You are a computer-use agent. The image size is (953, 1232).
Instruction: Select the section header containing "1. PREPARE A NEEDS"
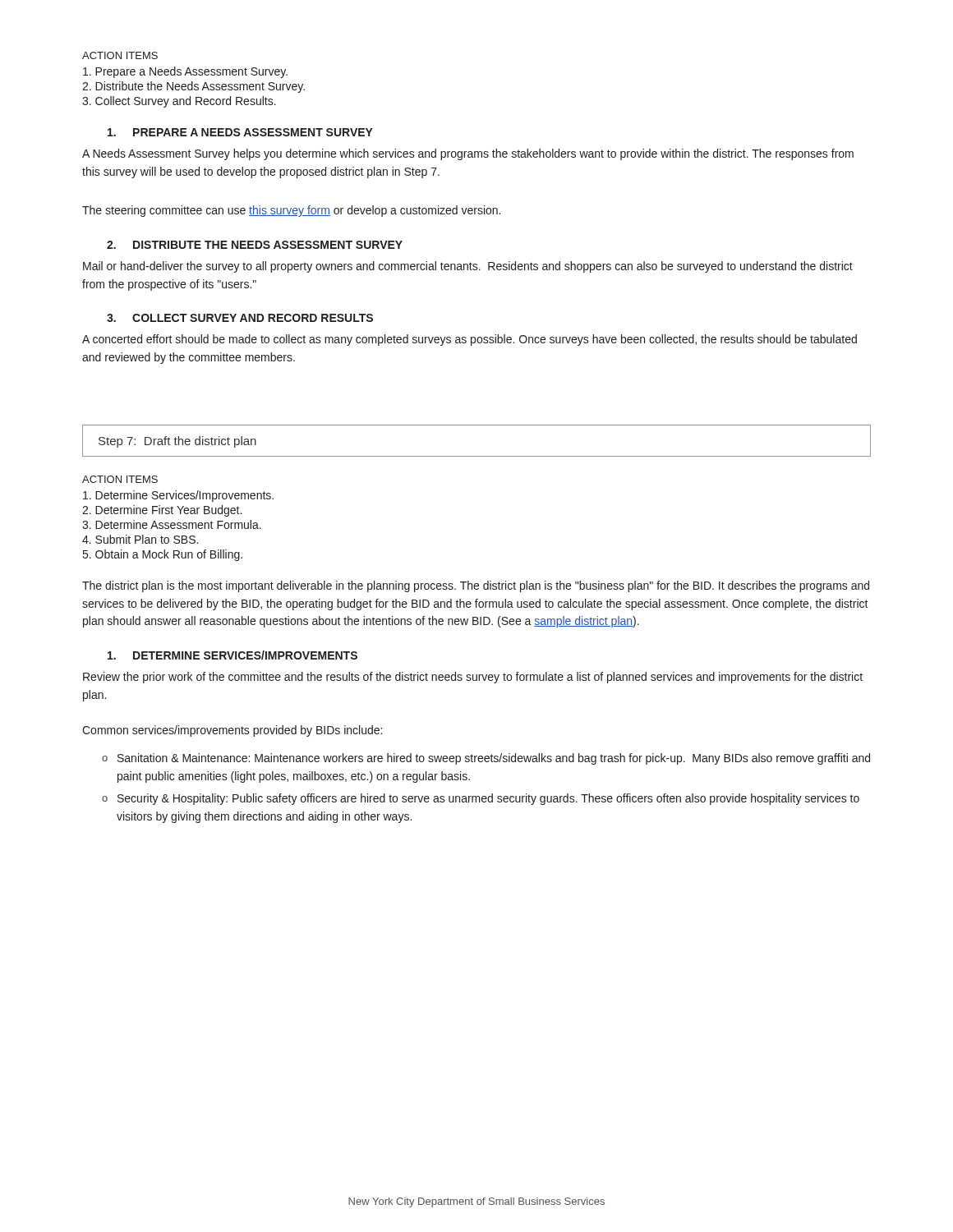pyautogui.click(x=240, y=132)
